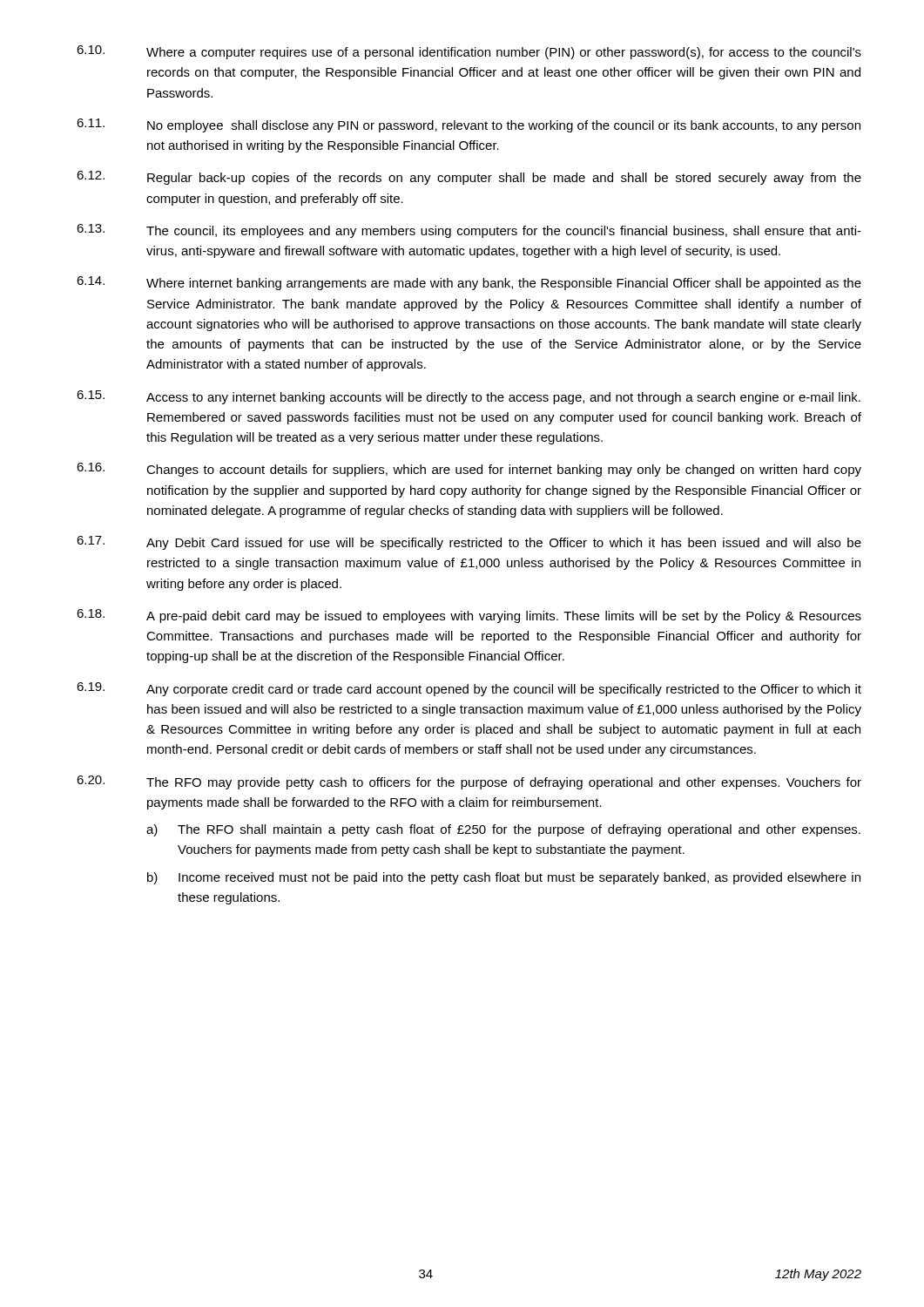Click on the region starting "6.18. A pre-paid debit card may be issued"
Image resolution: width=924 pixels, height=1307 pixels.
click(x=469, y=636)
